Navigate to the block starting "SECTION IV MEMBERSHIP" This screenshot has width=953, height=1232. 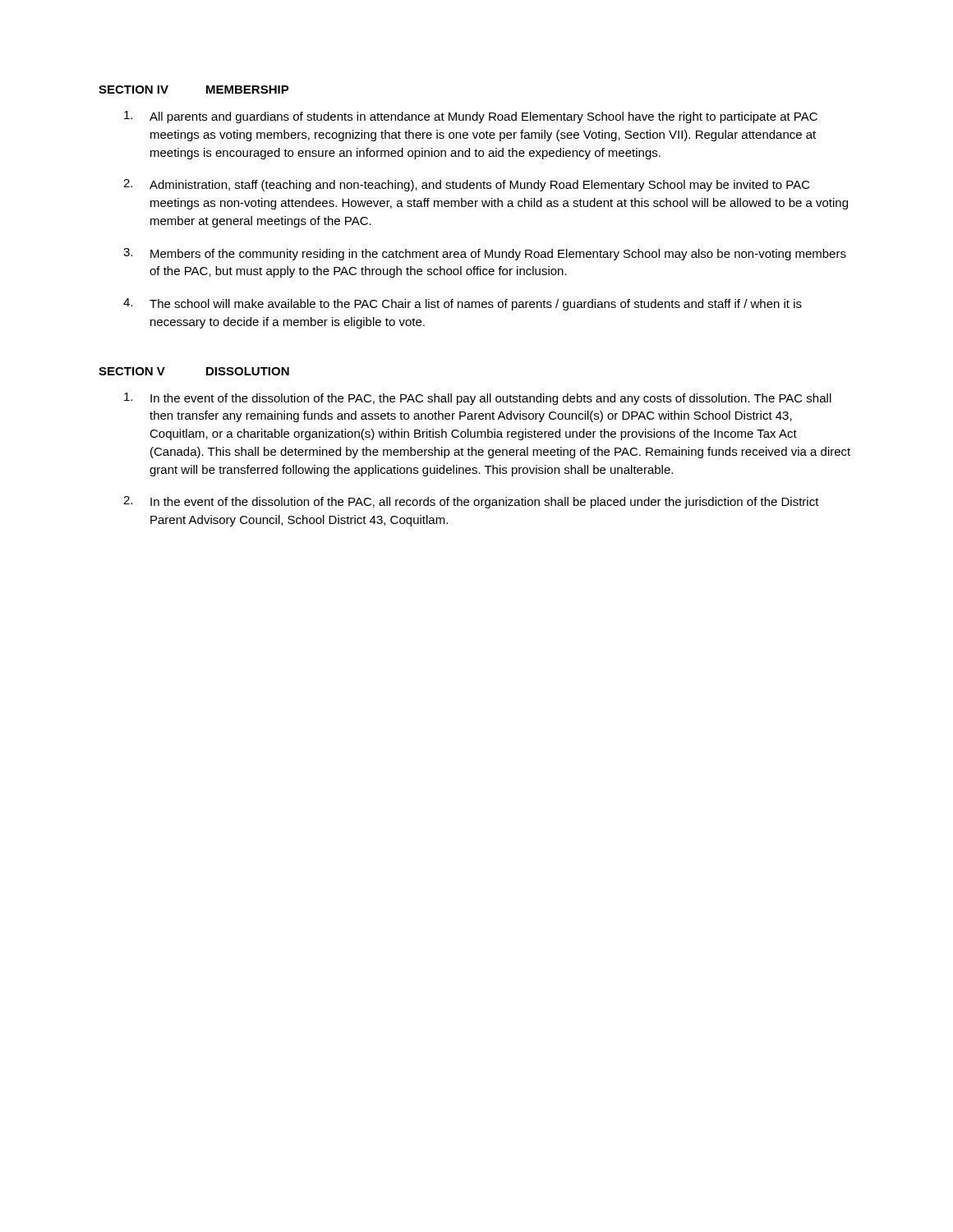coord(133,89)
